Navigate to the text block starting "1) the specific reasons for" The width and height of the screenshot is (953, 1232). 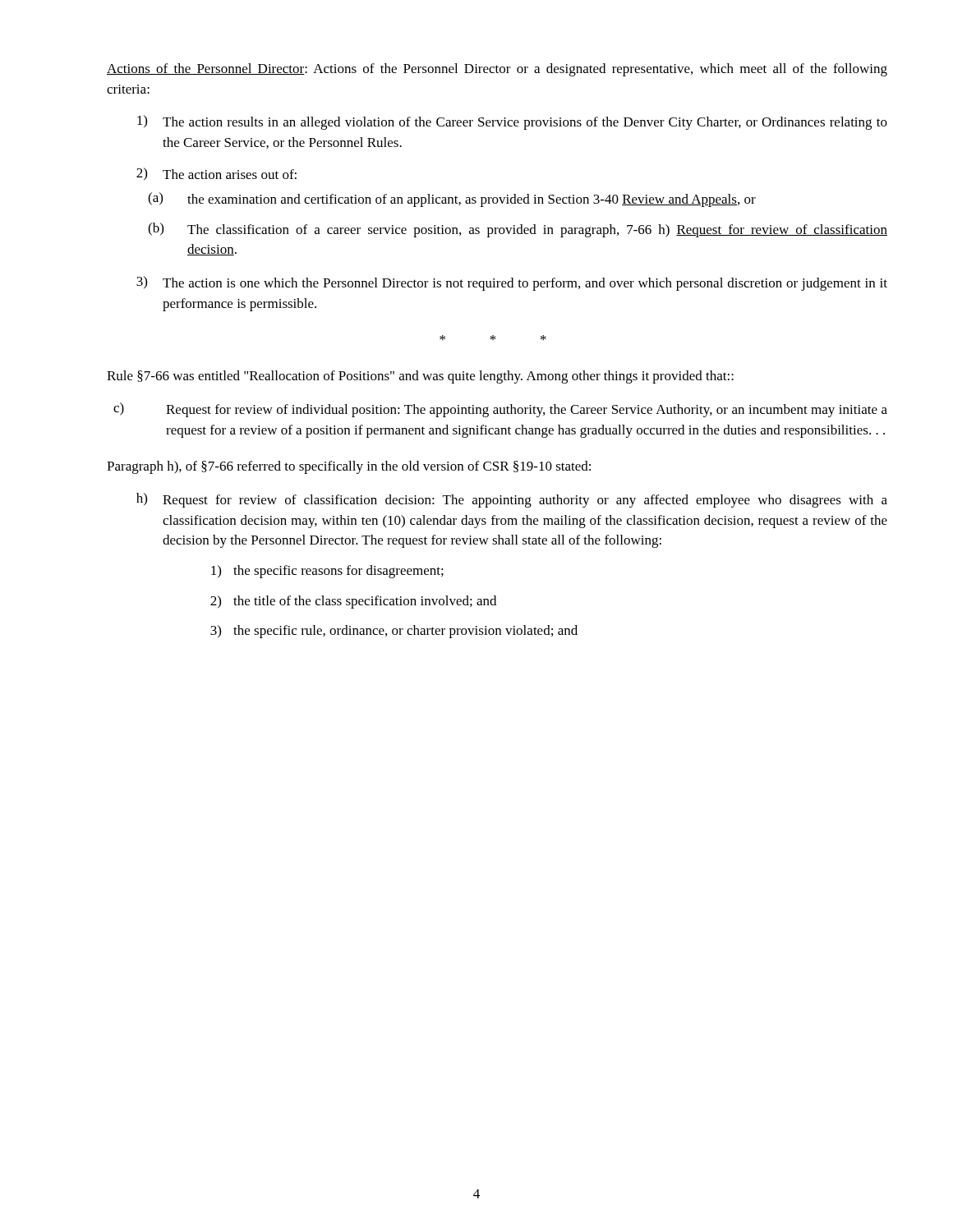[x=327, y=572]
